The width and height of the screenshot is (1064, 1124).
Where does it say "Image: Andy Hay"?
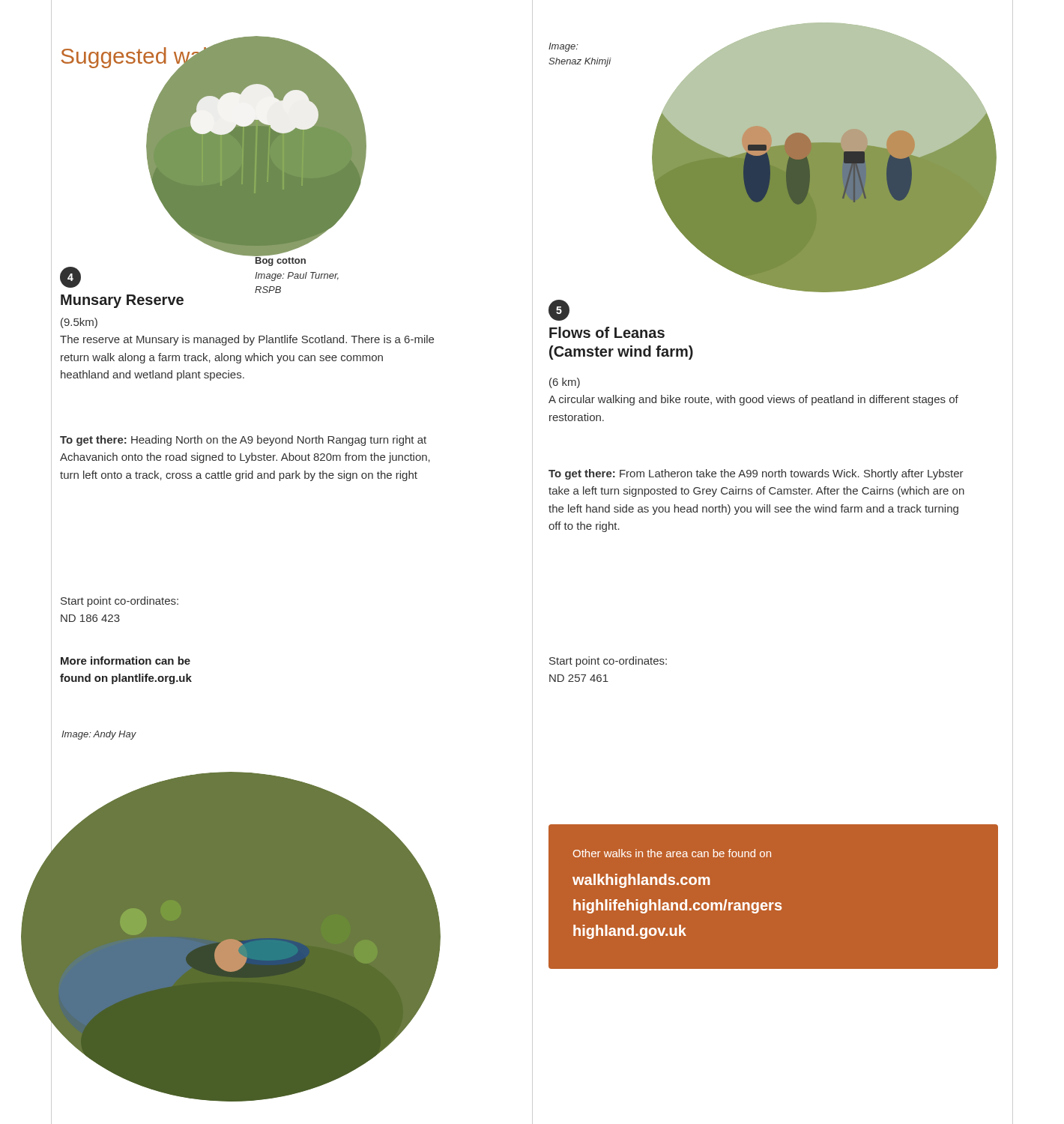click(x=99, y=734)
